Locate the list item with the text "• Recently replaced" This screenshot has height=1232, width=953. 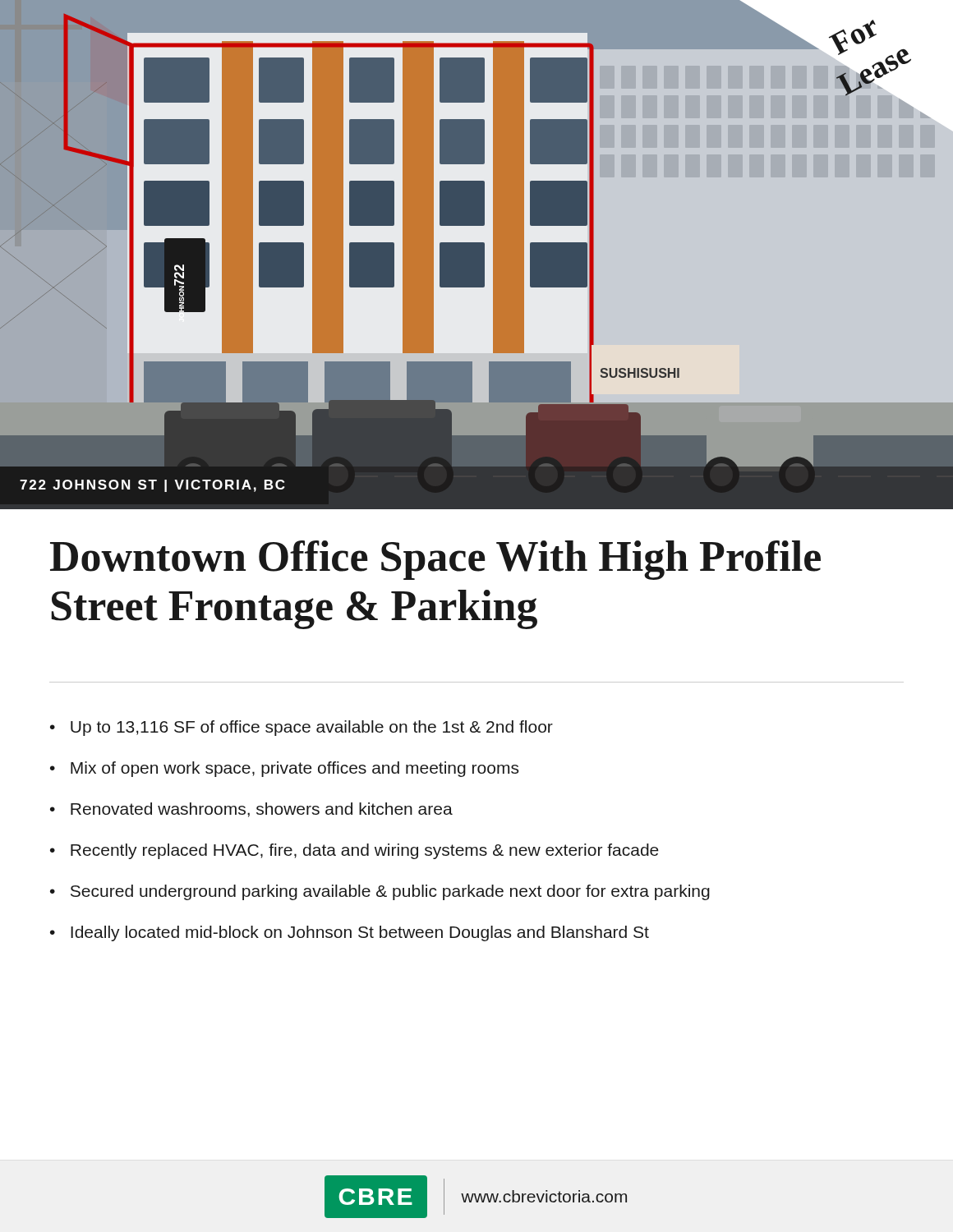coord(354,850)
